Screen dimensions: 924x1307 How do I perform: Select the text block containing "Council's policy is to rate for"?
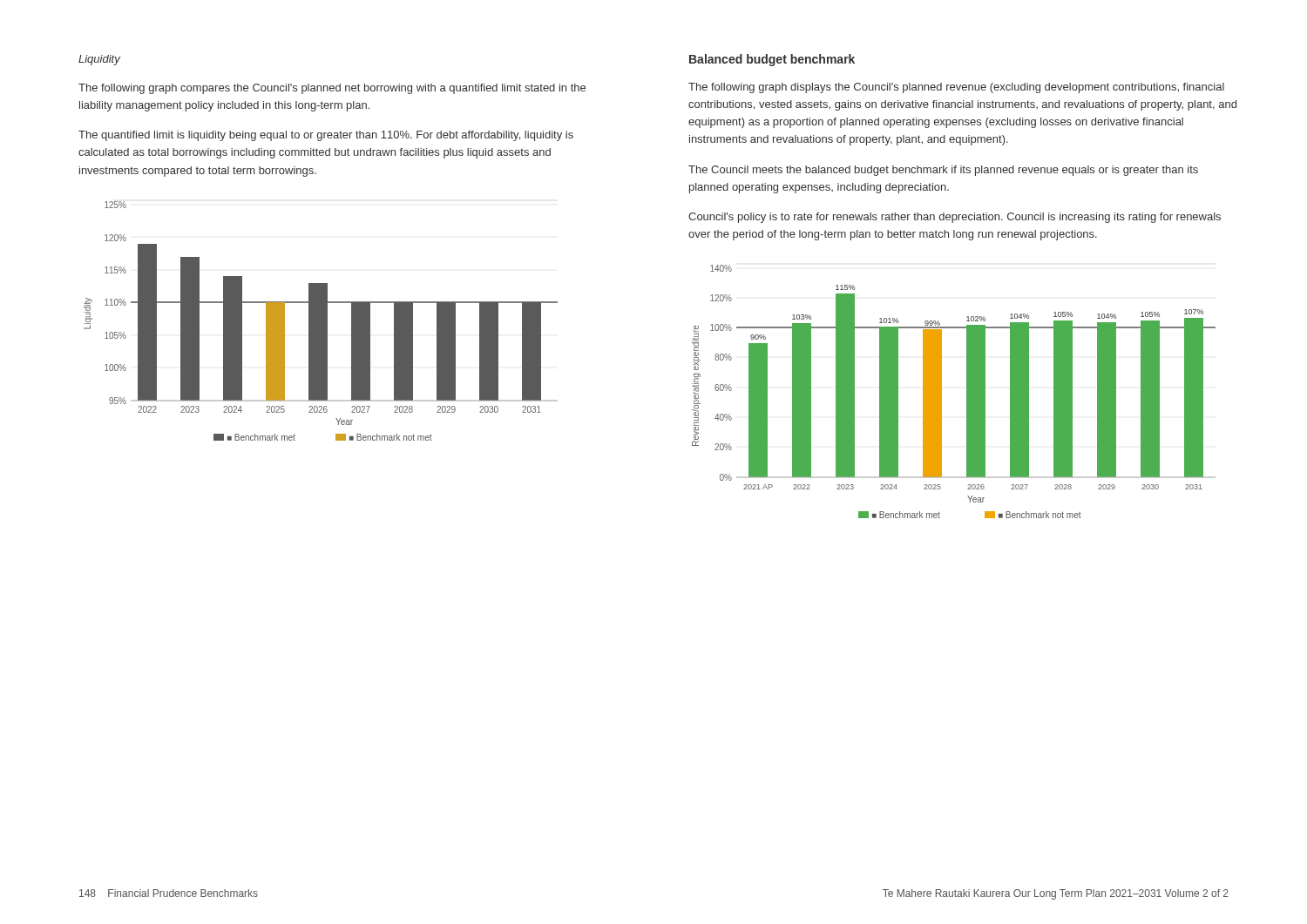(955, 225)
